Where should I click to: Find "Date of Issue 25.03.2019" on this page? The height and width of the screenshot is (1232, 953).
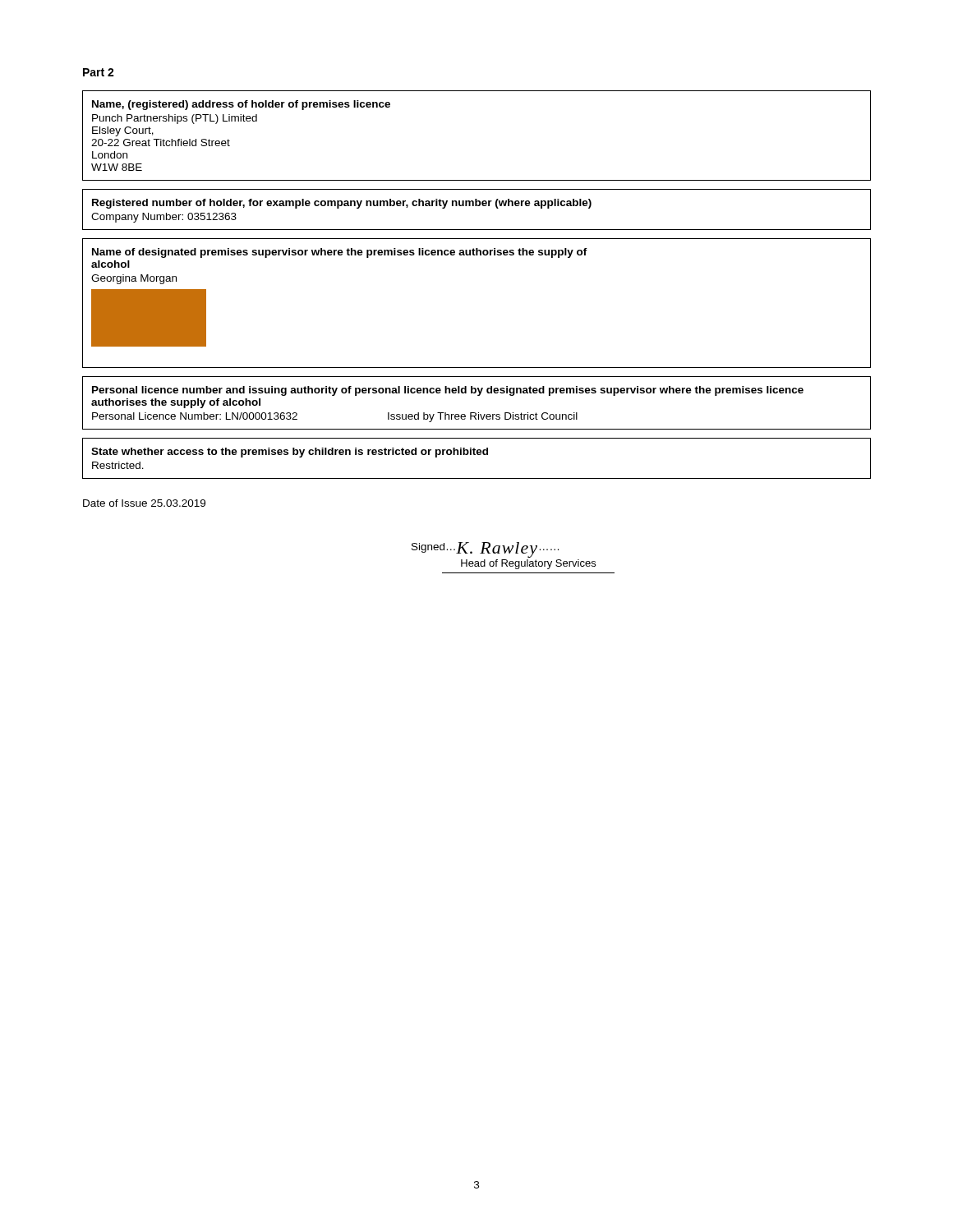[x=144, y=503]
